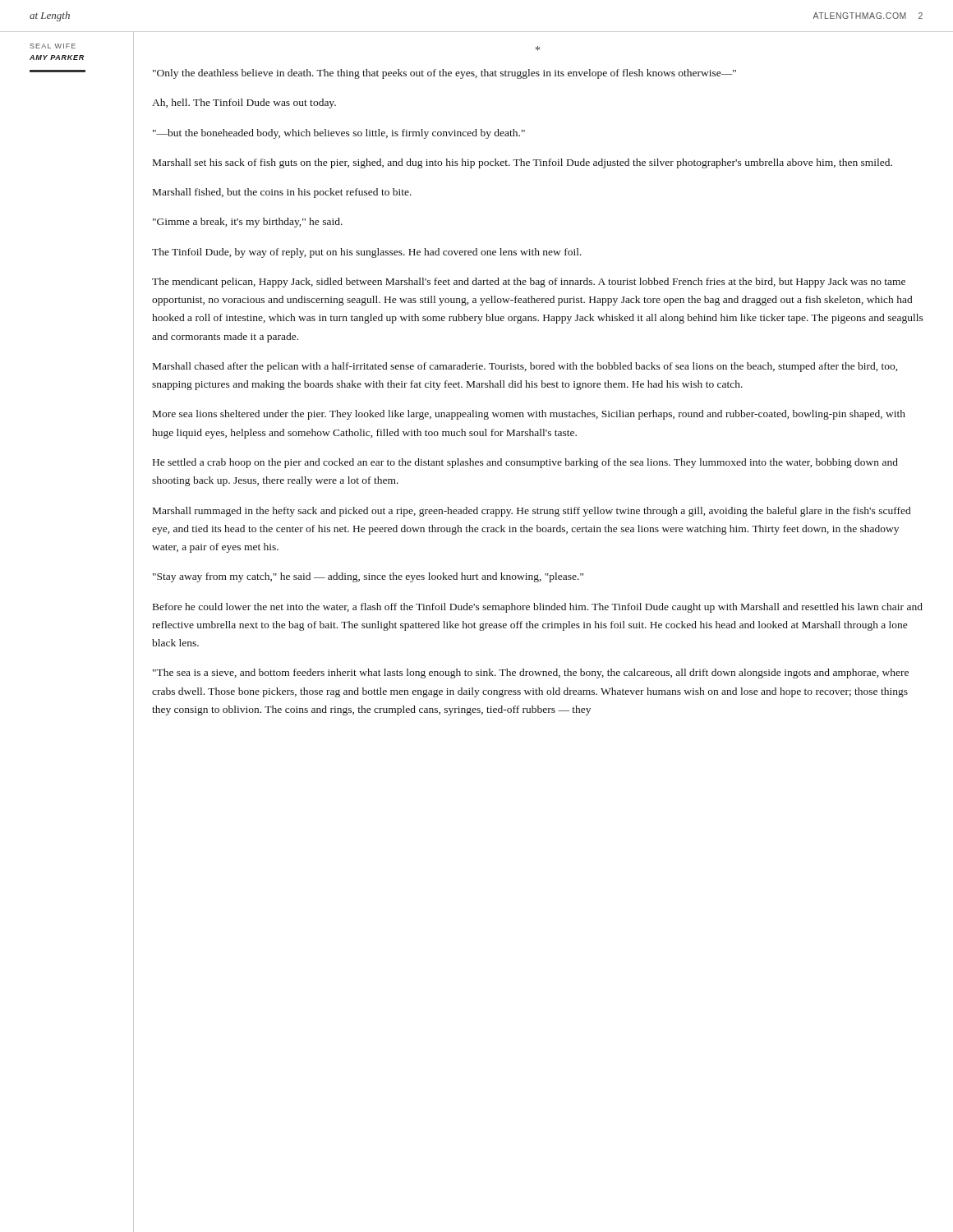
Task: Click on the passage starting "He settled a crab hoop on"
Action: click(x=525, y=471)
